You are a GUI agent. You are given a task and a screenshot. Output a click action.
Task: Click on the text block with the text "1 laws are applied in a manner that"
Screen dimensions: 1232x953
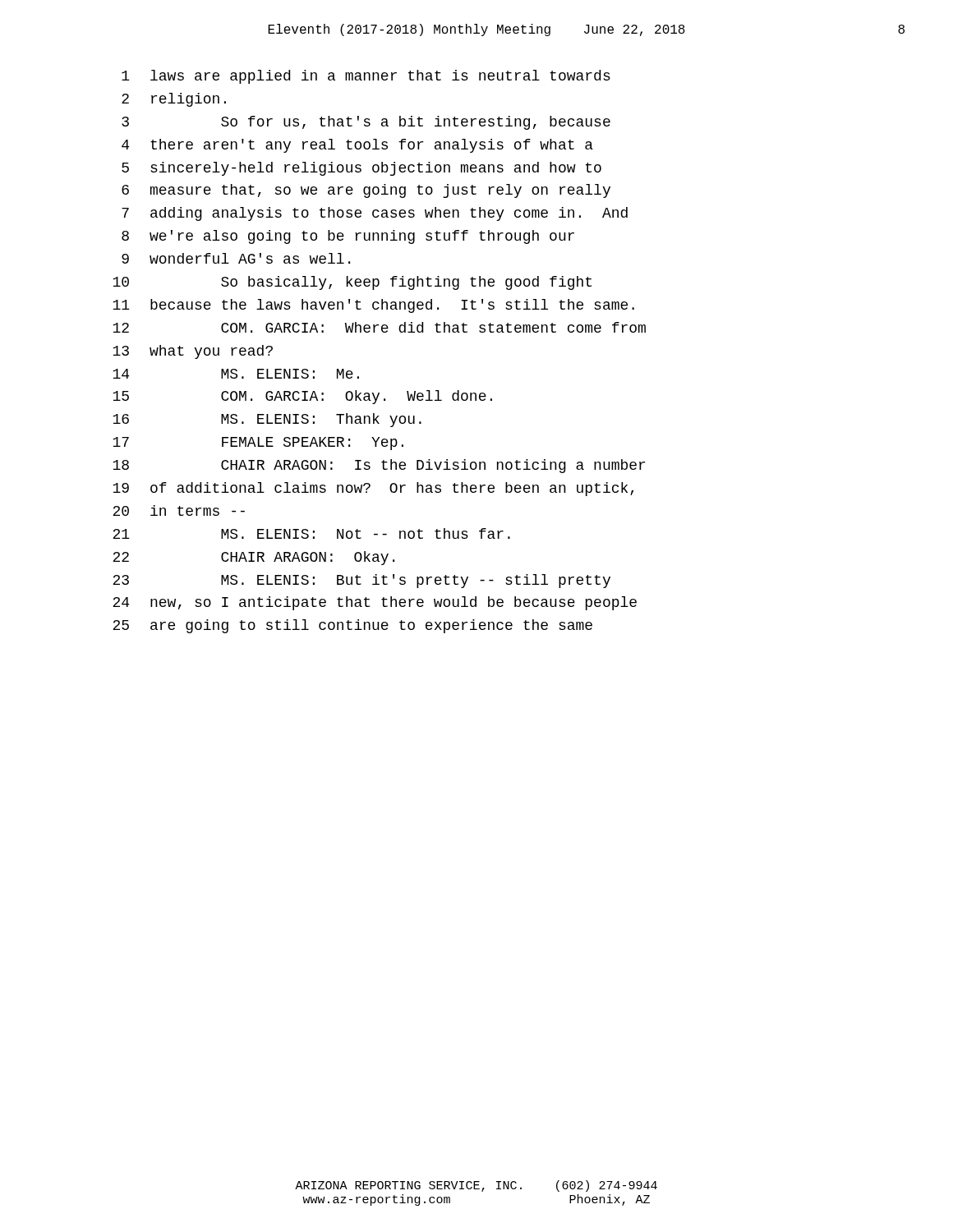click(x=366, y=77)
